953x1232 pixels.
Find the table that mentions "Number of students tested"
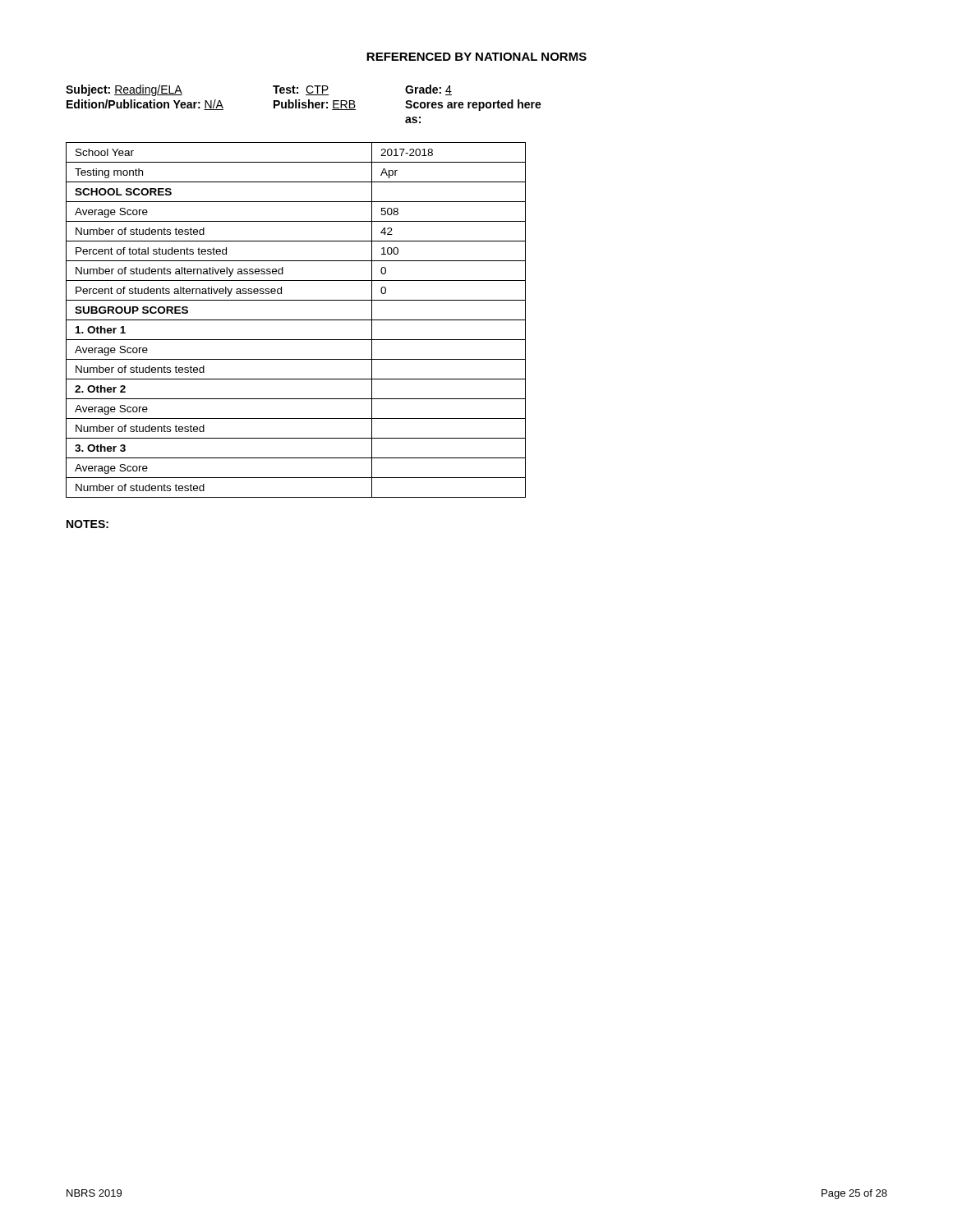click(476, 320)
